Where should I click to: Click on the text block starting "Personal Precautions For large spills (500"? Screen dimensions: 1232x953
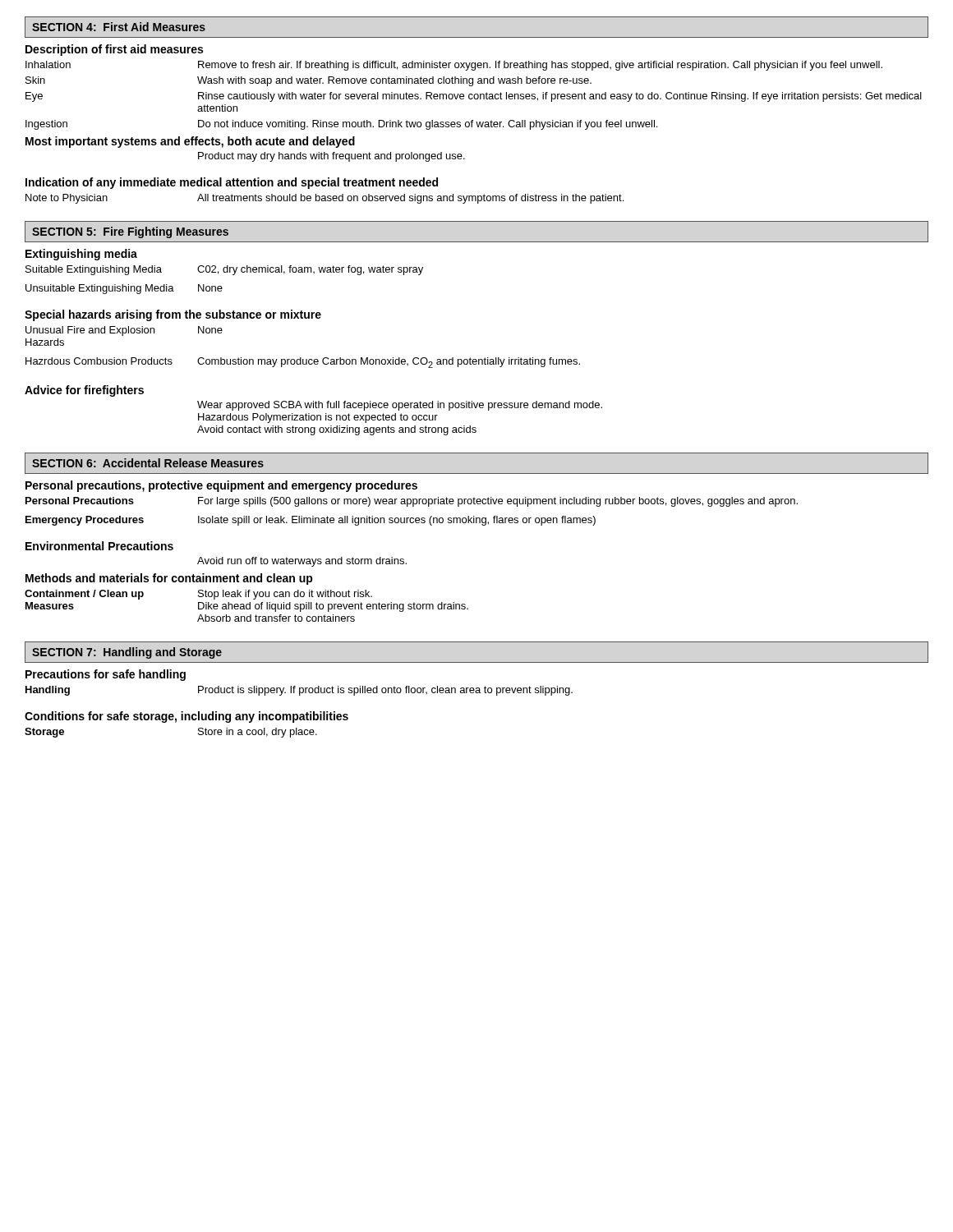tap(476, 500)
